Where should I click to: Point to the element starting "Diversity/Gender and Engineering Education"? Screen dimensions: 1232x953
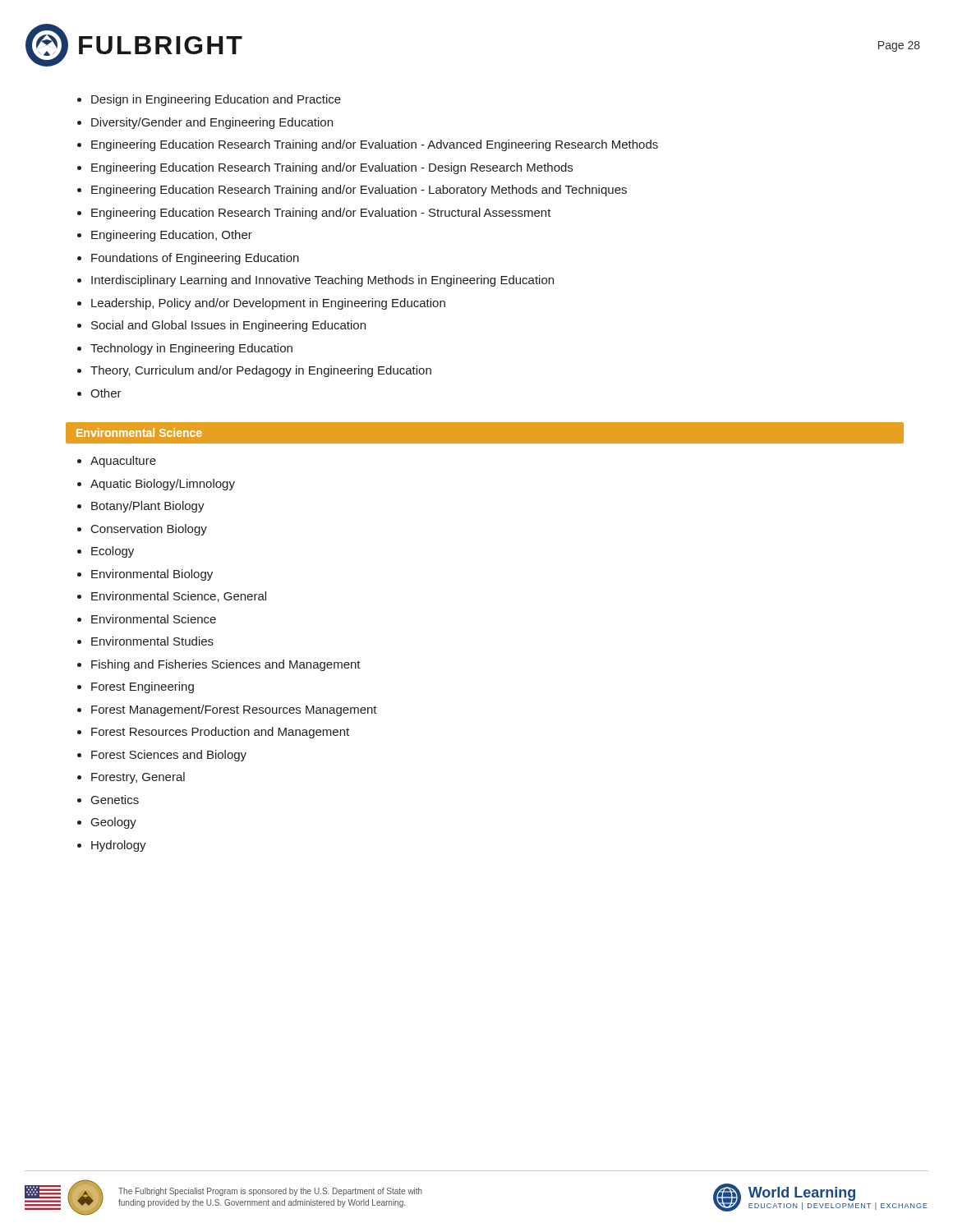tap(212, 123)
